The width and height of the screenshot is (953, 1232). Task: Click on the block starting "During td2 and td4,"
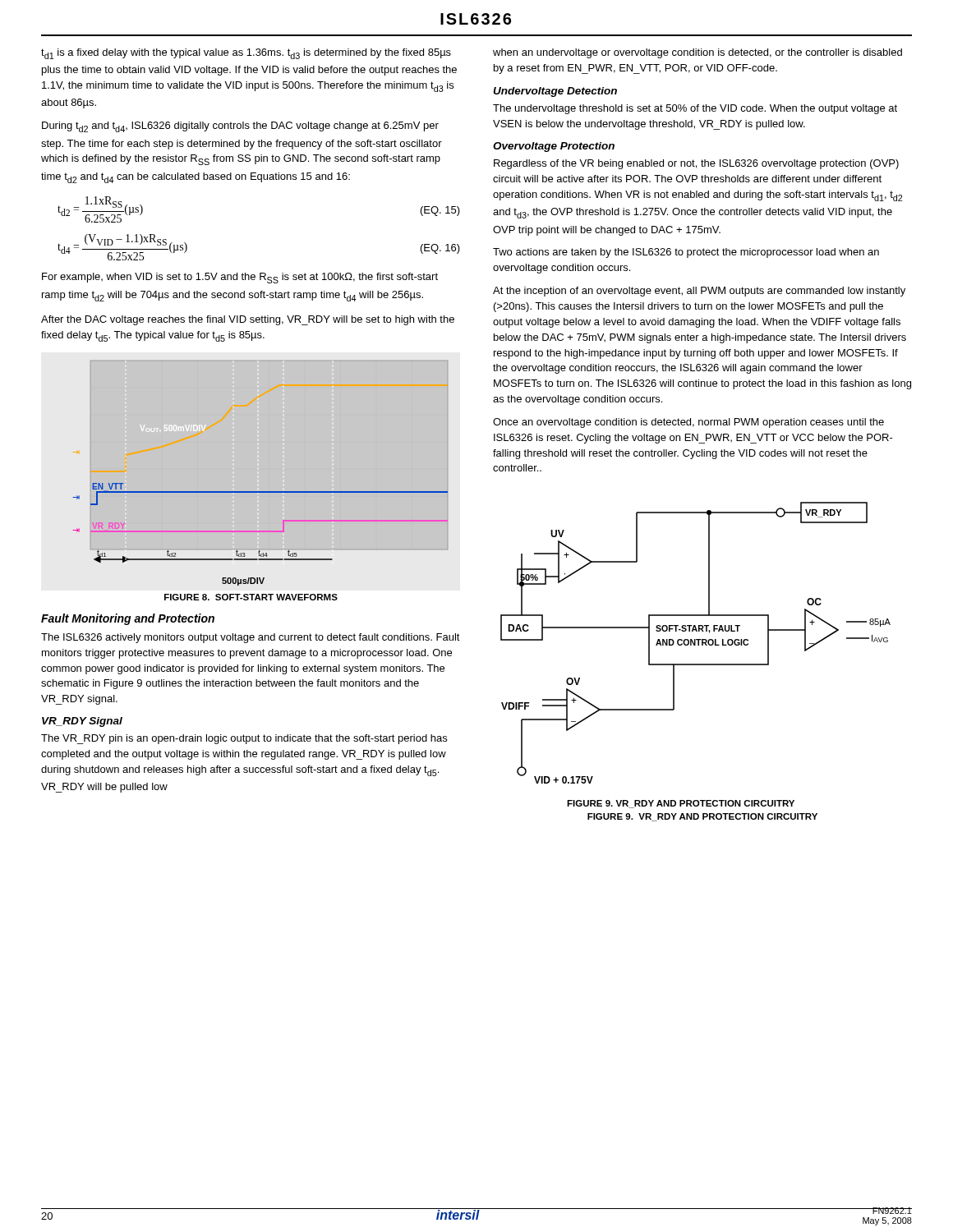[251, 152]
